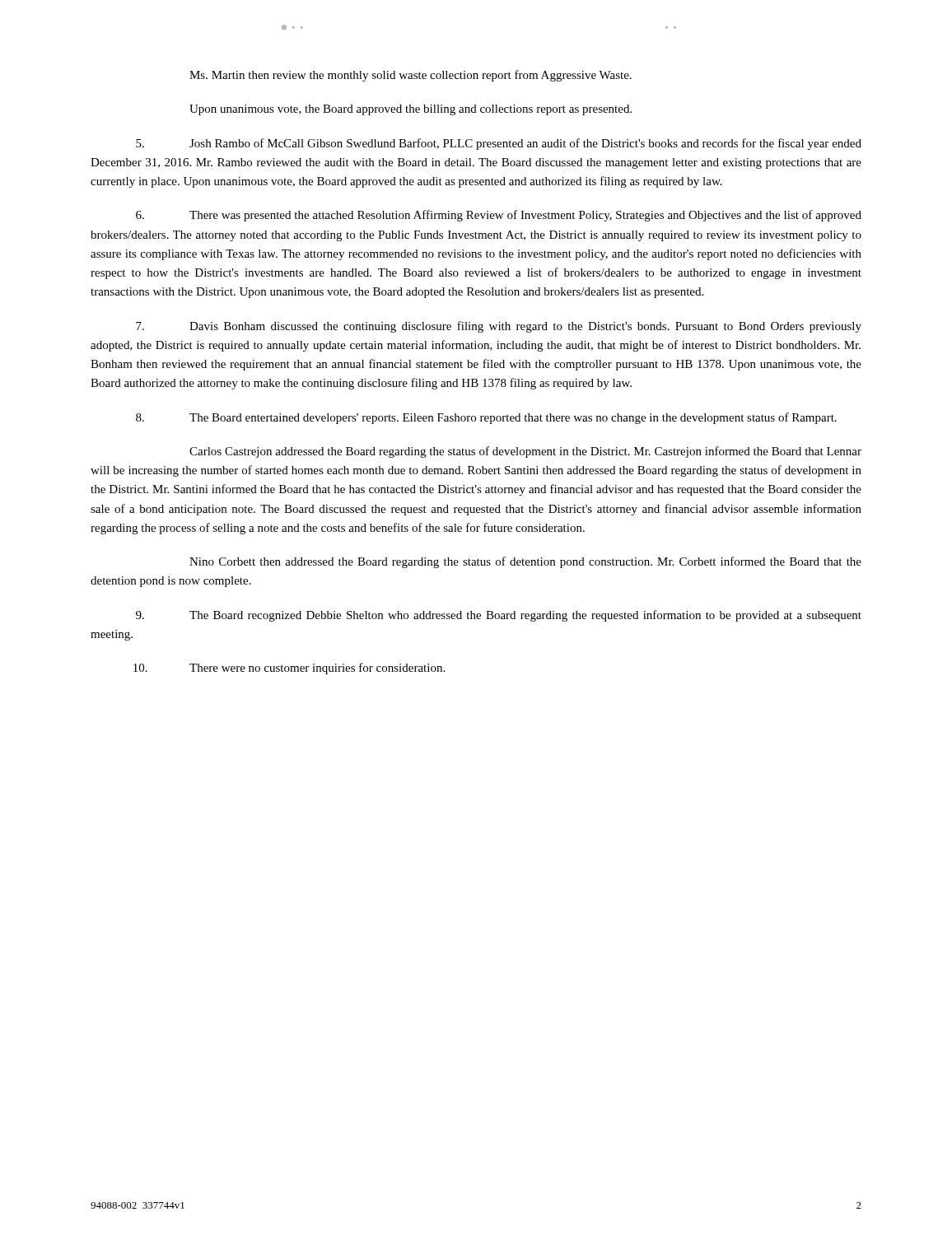This screenshot has height=1235, width=952.
Task: Click on the block starting "There were no"
Action: [x=268, y=668]
